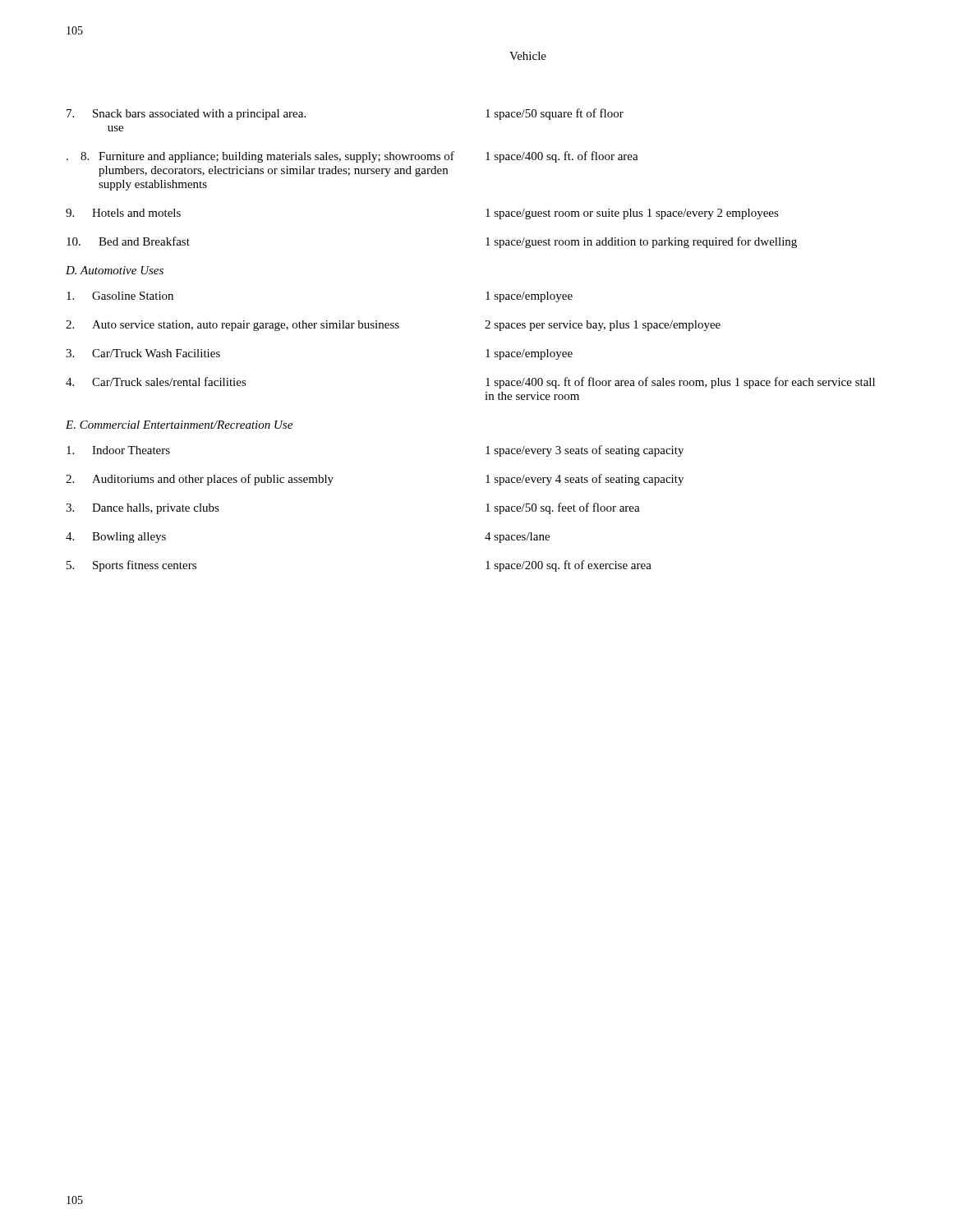
Task: Find the list item that reads "Gasoline Station 1 space/employee"
Action: pos(476,296)
